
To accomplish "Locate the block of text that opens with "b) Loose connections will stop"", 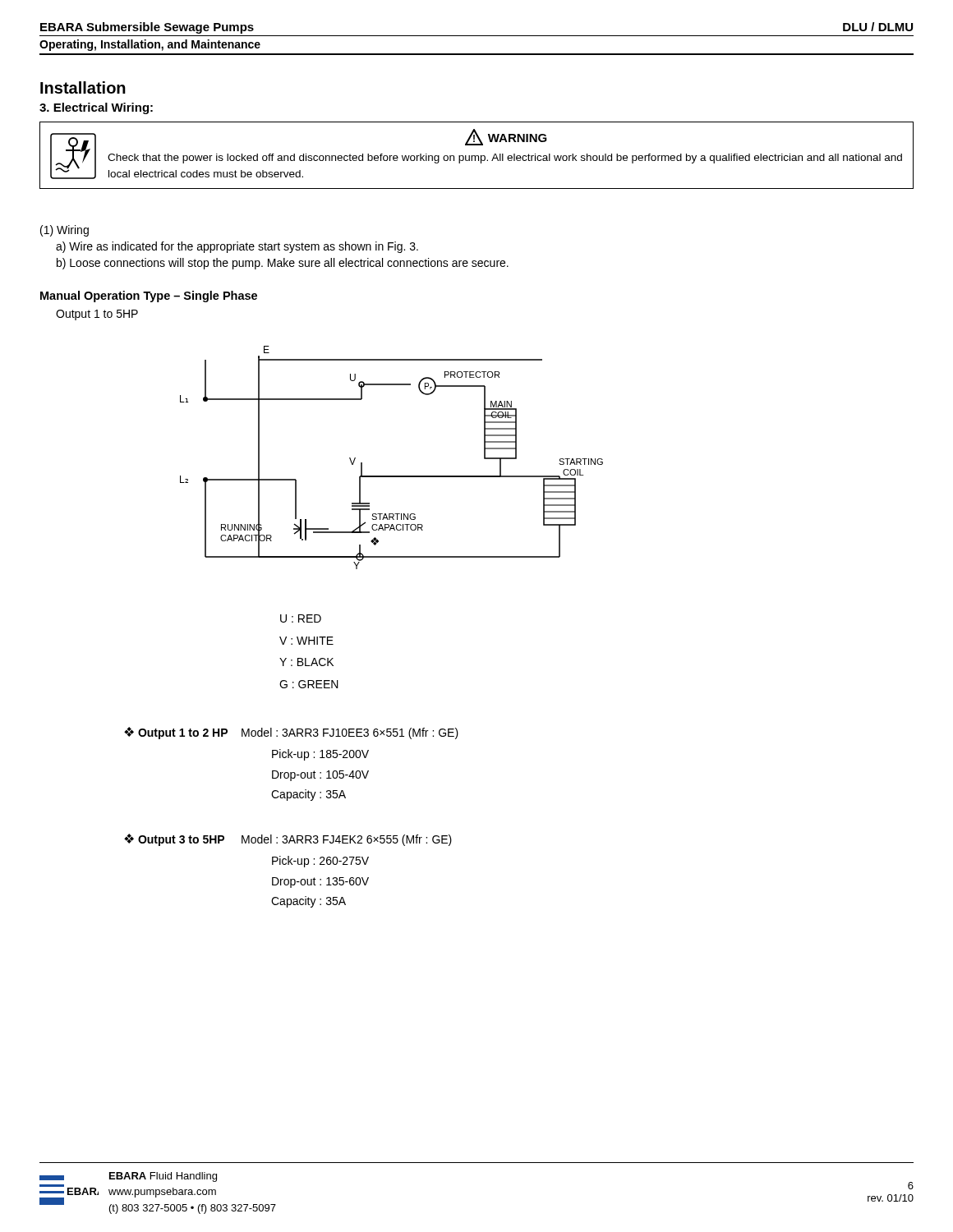I will coord(283,263).
